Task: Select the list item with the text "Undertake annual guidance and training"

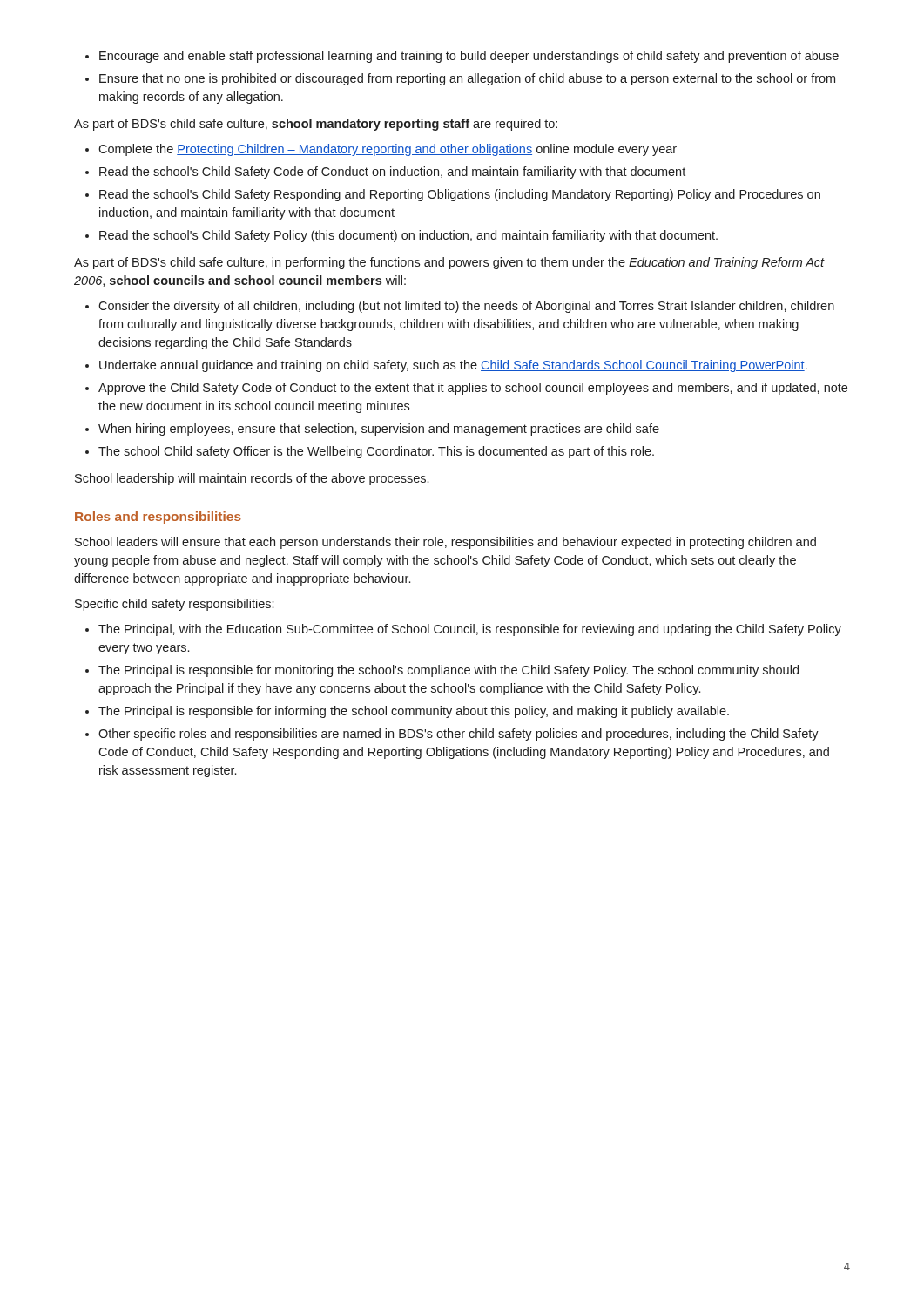Action: click(x=453, y=365)
